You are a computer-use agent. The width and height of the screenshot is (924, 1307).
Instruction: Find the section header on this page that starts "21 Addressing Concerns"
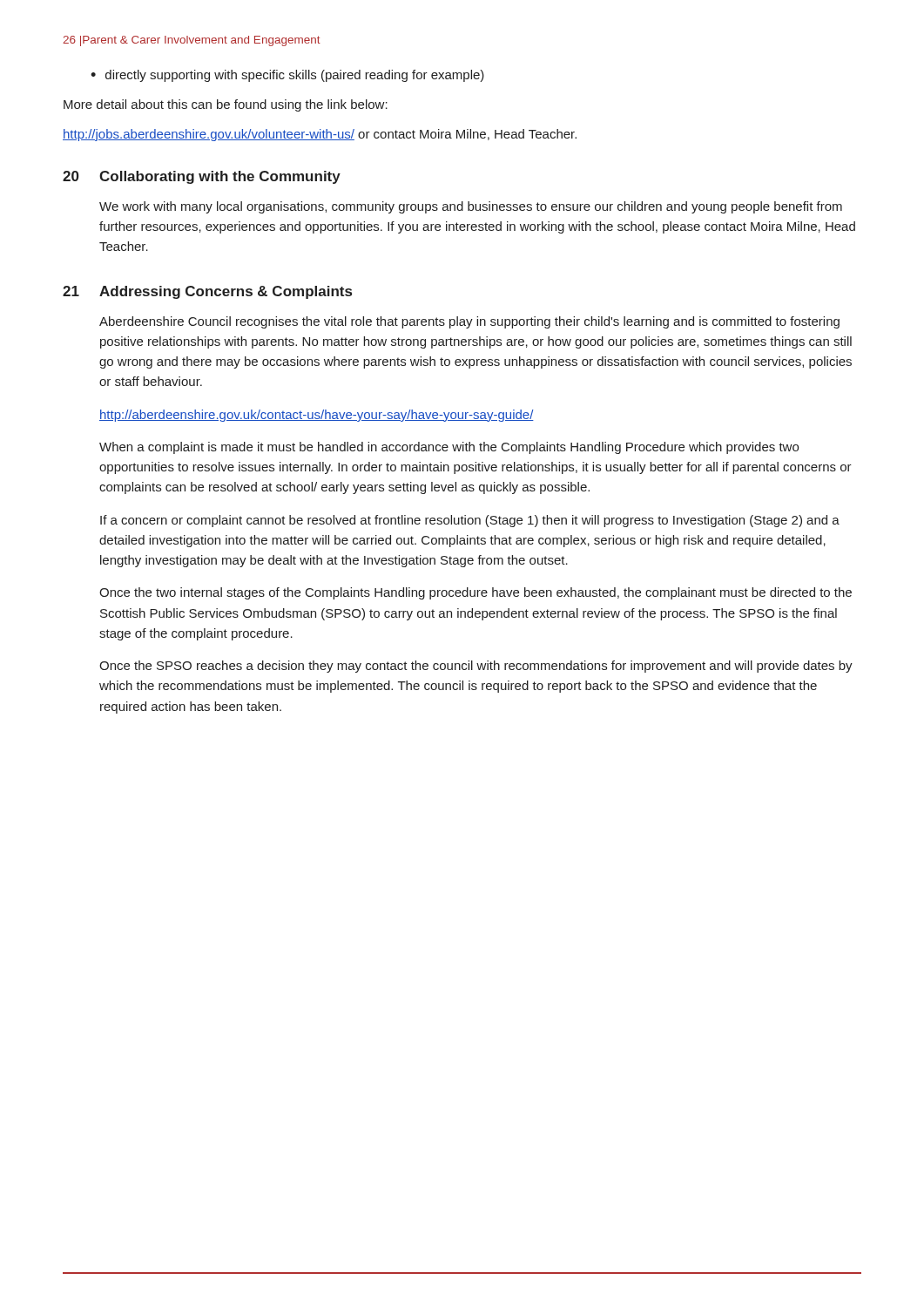[x=208, y=292]
